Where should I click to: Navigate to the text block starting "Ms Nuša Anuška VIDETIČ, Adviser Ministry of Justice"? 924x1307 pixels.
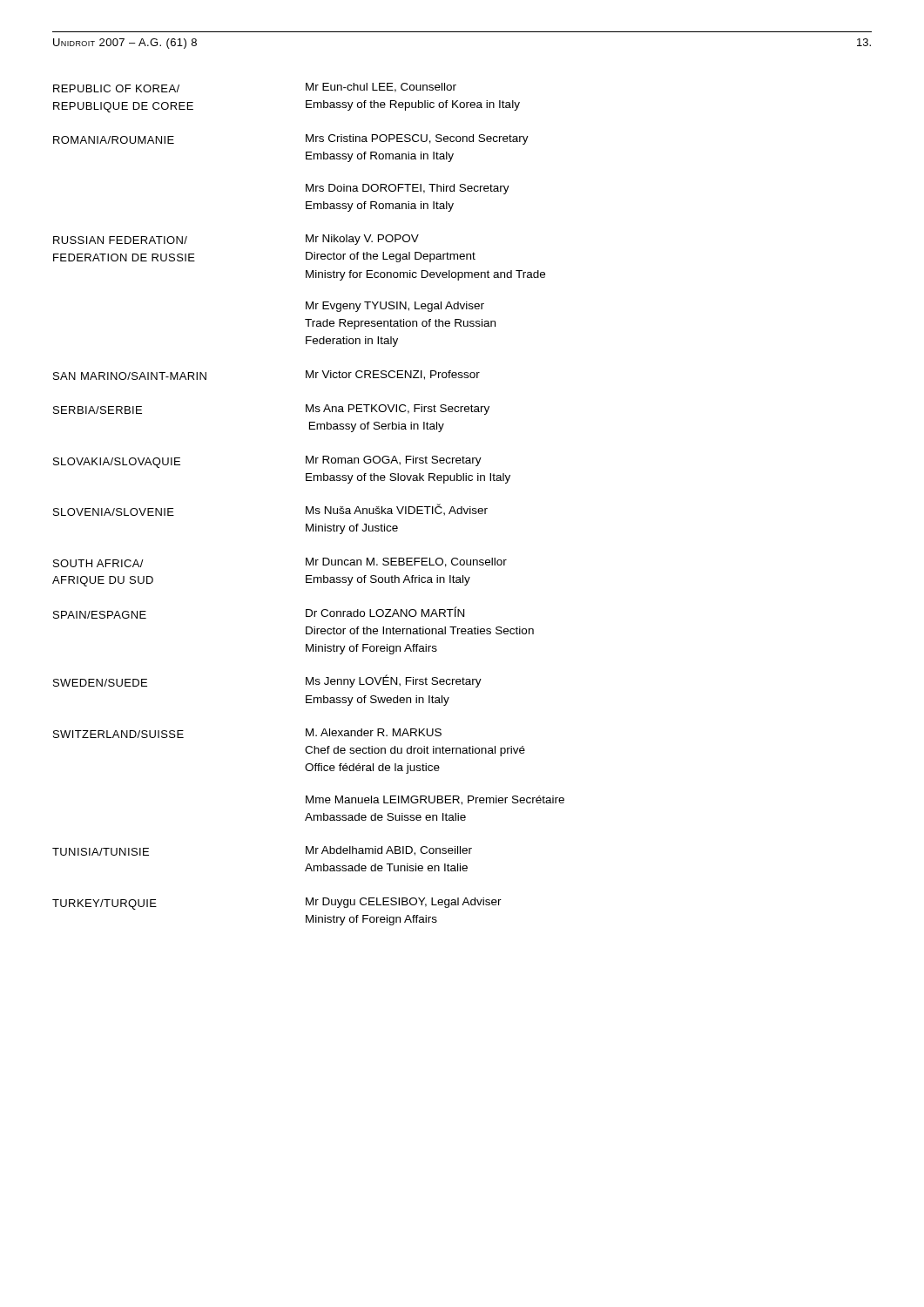pos(397,510)
